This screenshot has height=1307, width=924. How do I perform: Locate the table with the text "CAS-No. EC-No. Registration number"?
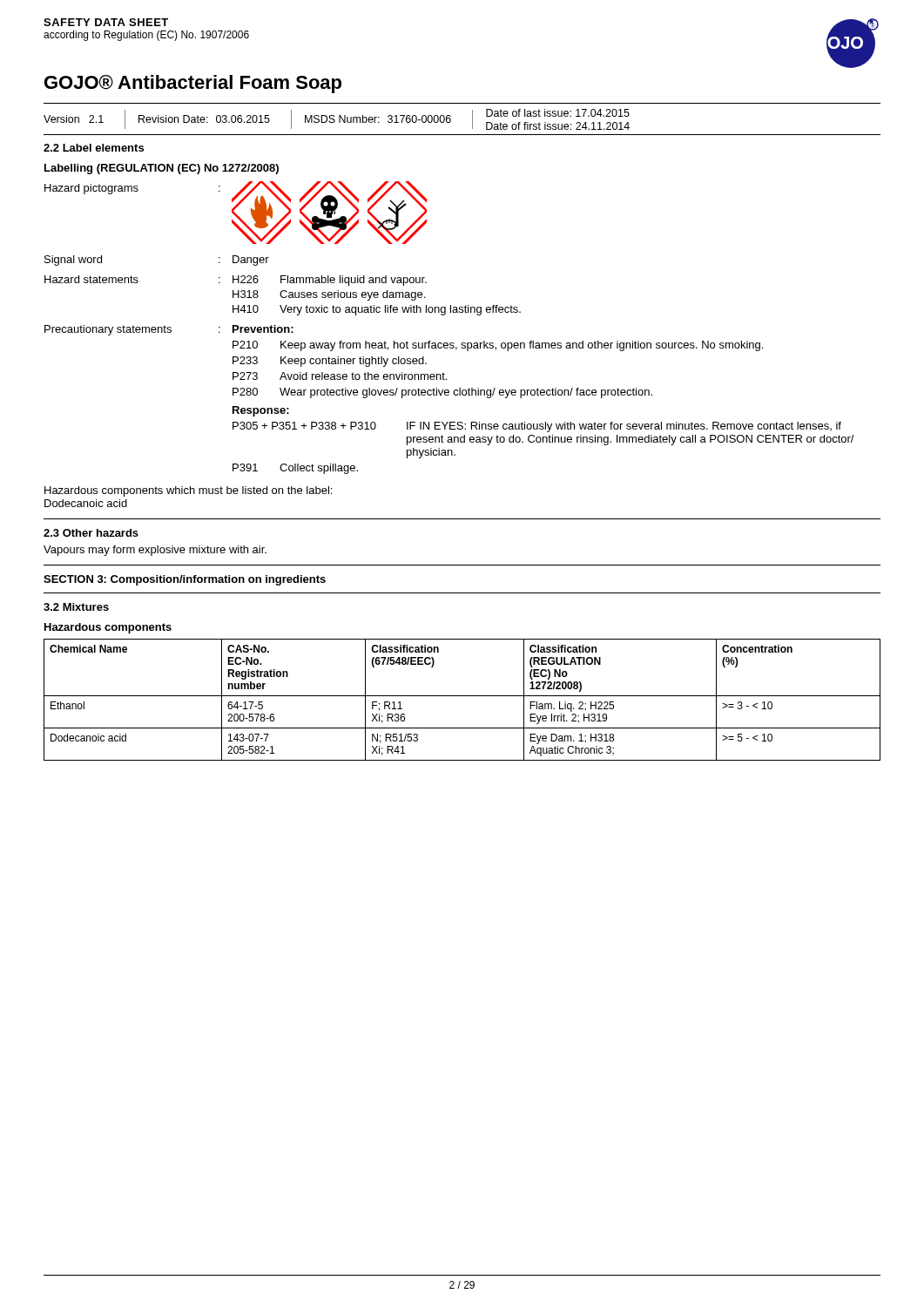(x=462, y=700)
